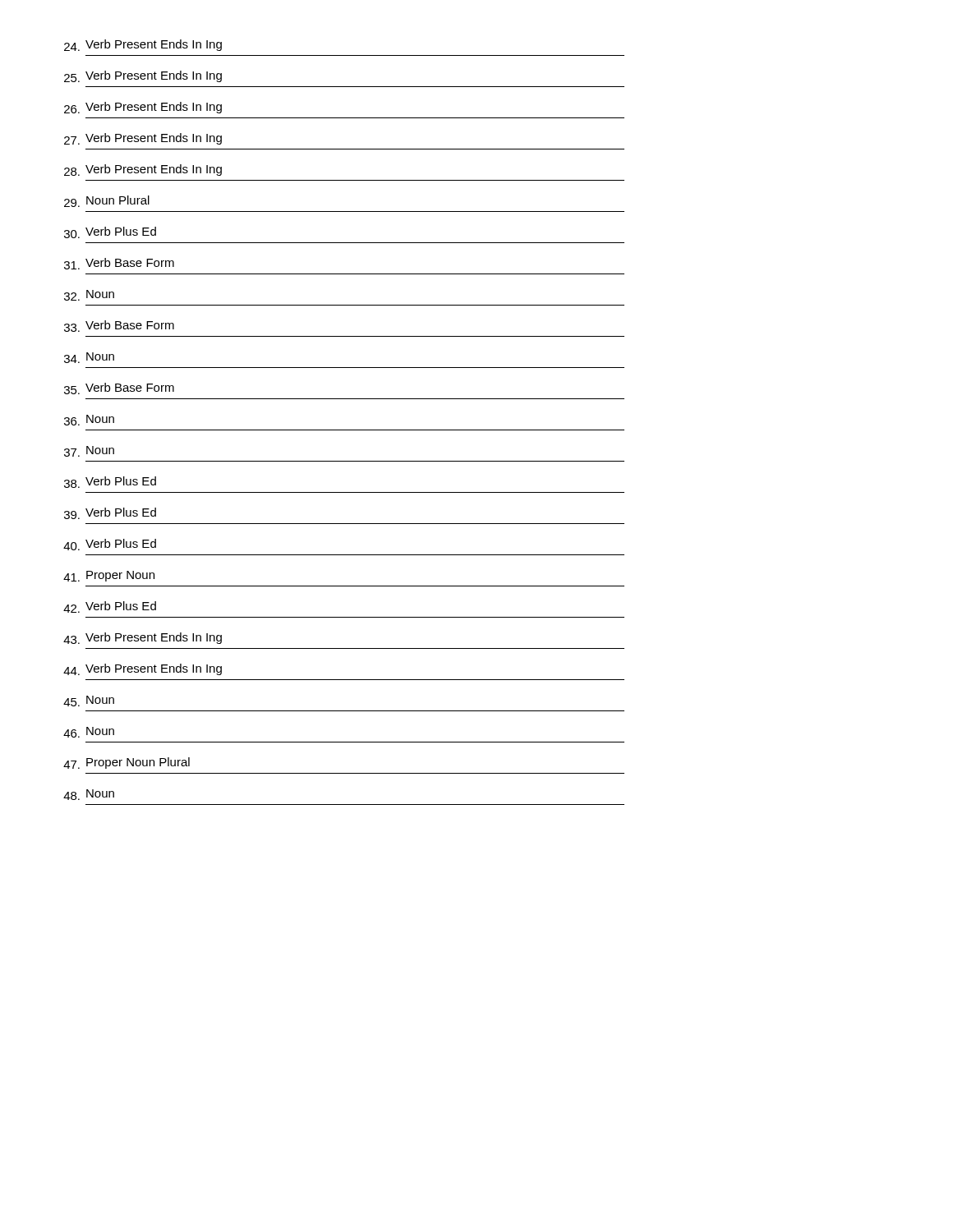Click on the list item that says "24. Verb Present Ends In Ing"

(337, 45)
